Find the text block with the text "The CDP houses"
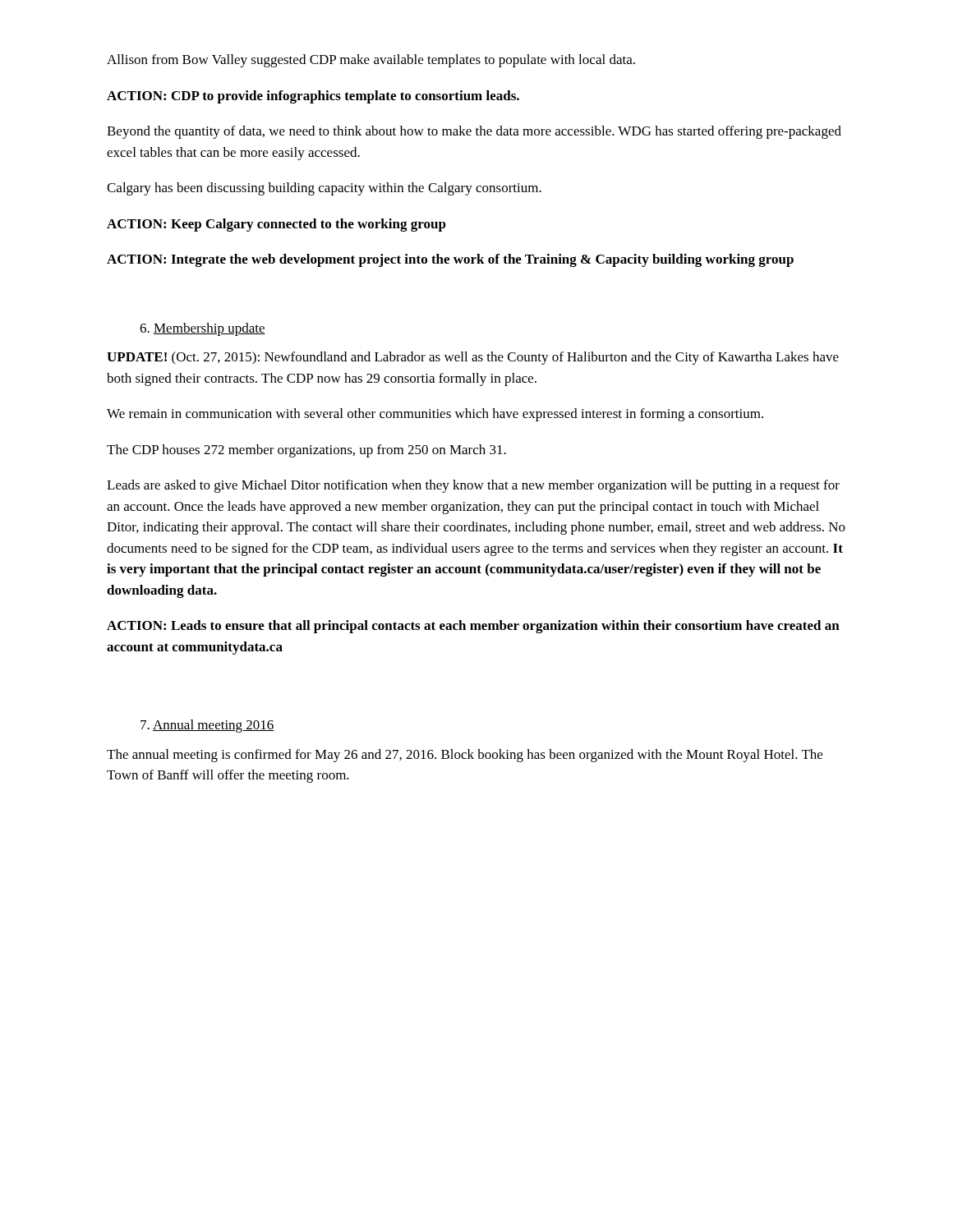The width and height of the screenshot is (953, 1232). point(307,449)
